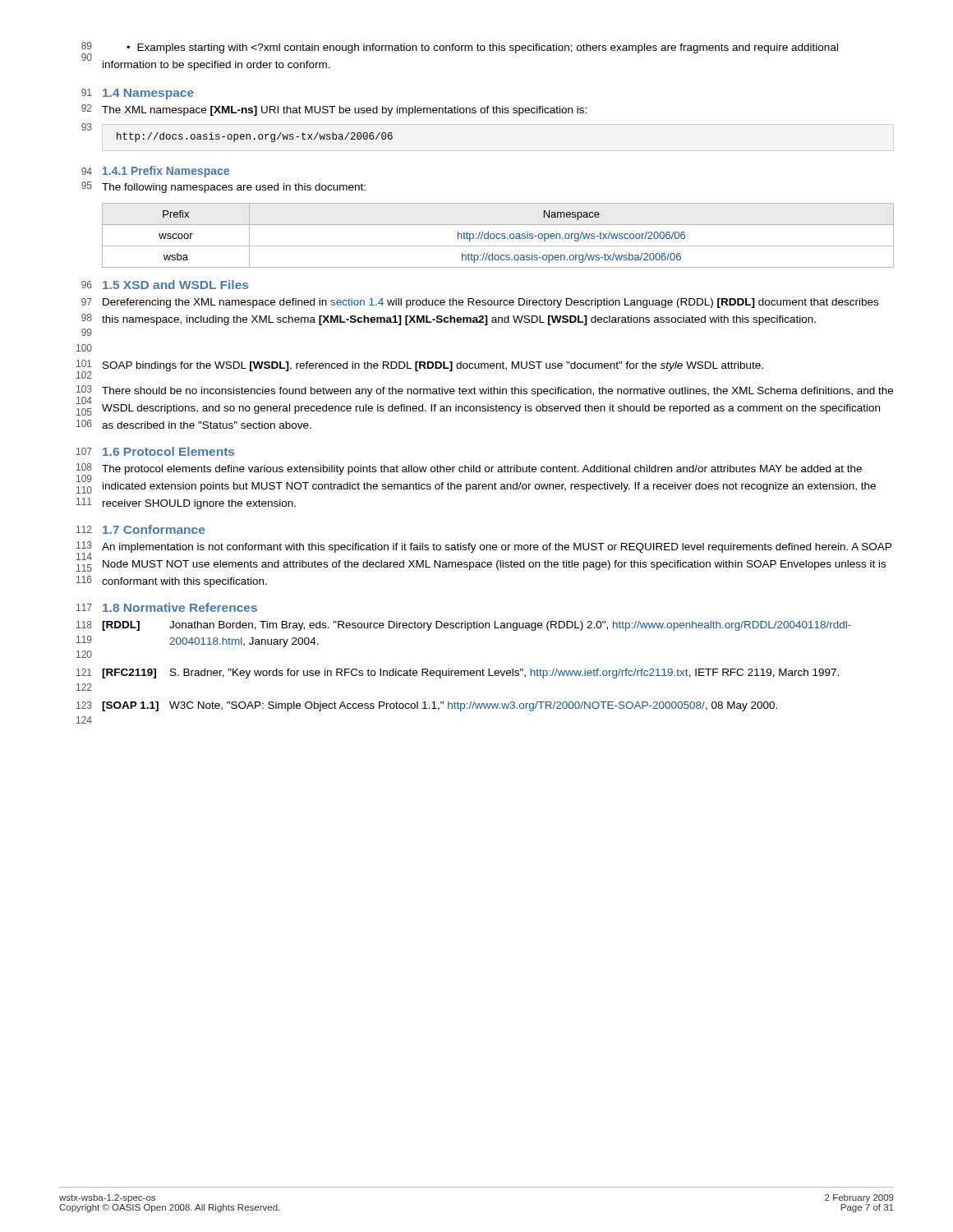This screenshot has width=953, height=1232.
Task: Where is the passage that starts "979899100 Dereferencing the XML namespace"?
Action: pos(476,325)
